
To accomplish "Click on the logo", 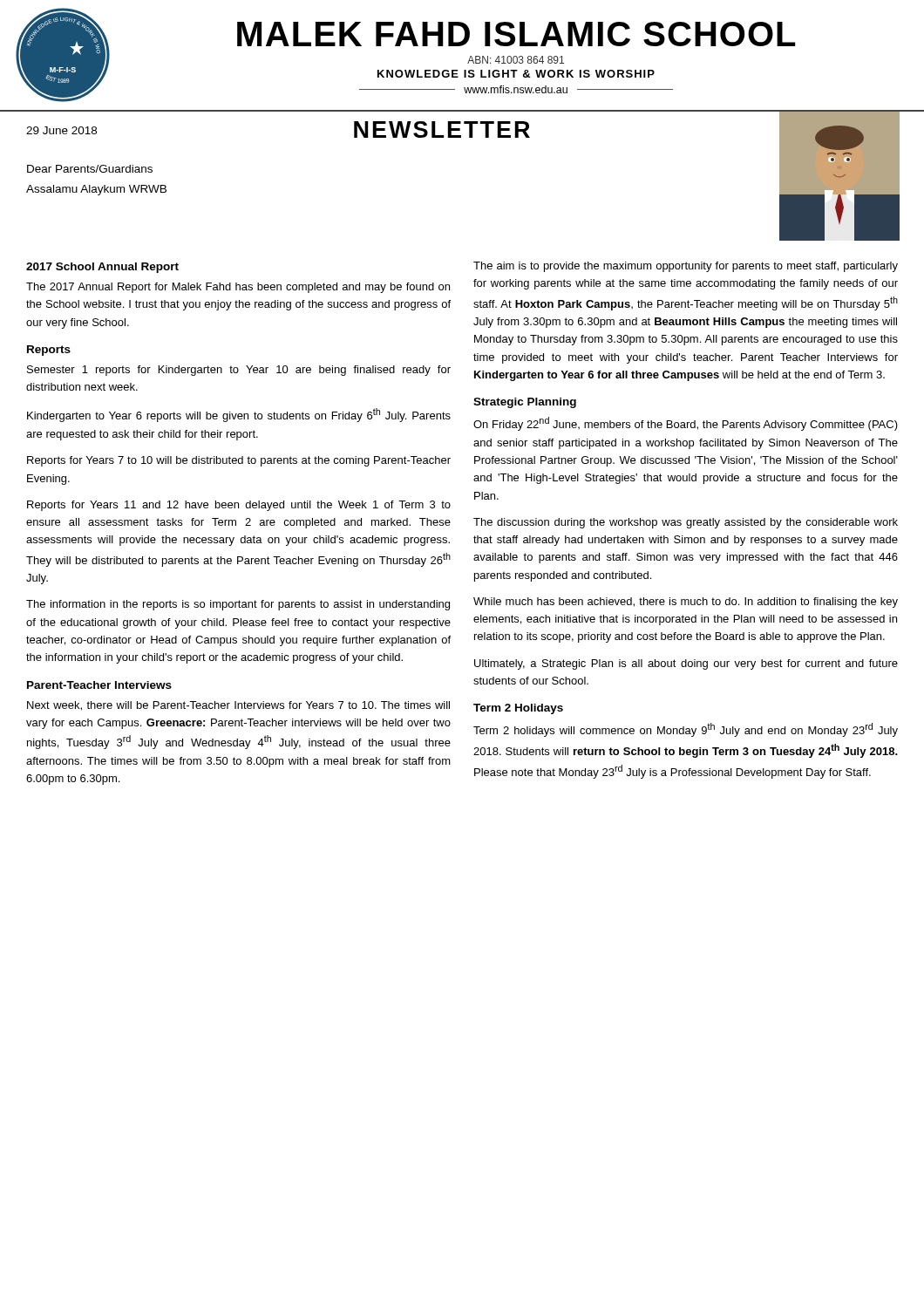I will tap(63, 55).
